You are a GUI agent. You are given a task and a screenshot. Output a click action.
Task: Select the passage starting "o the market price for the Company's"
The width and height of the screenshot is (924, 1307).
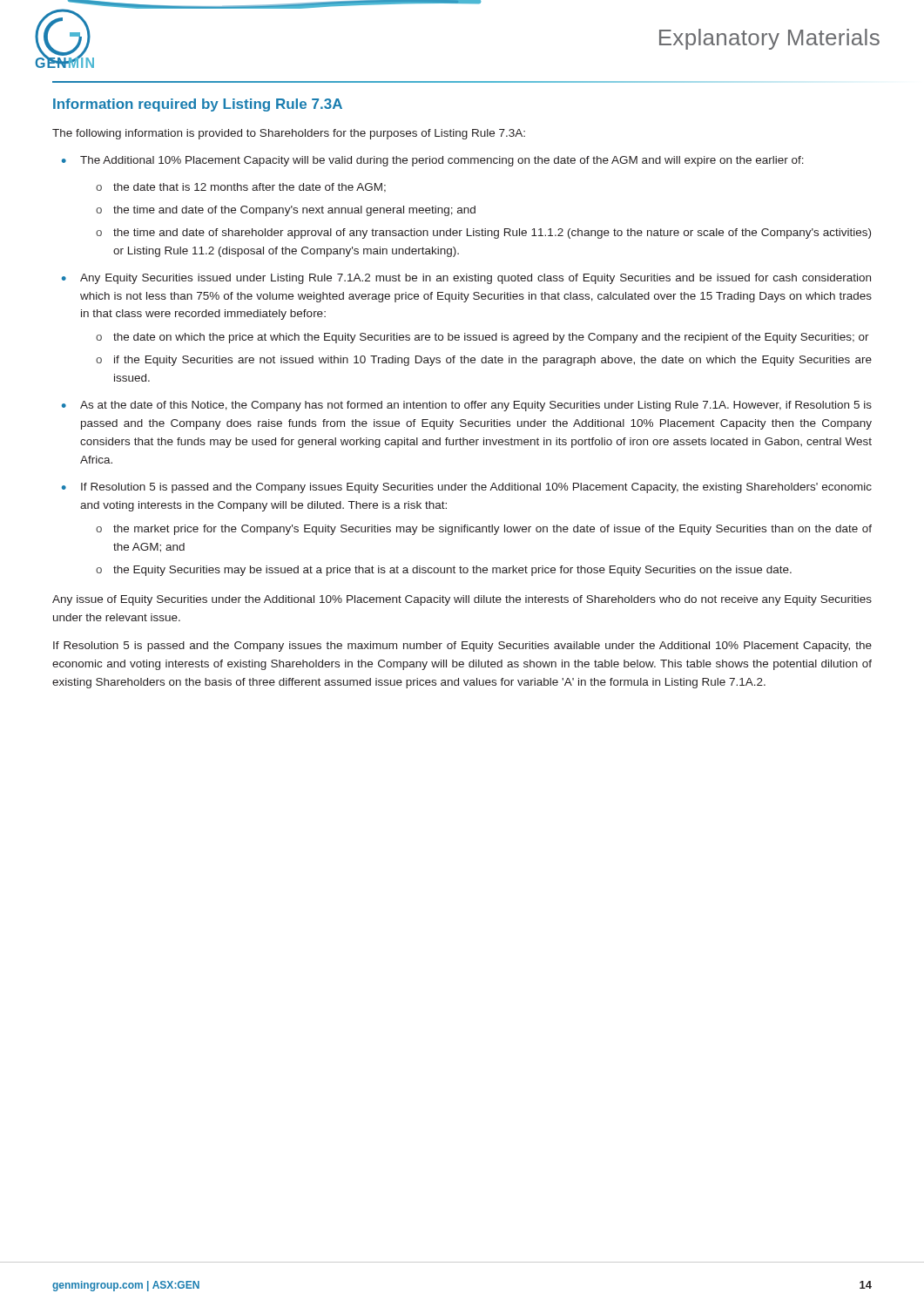tap(484, 538)
